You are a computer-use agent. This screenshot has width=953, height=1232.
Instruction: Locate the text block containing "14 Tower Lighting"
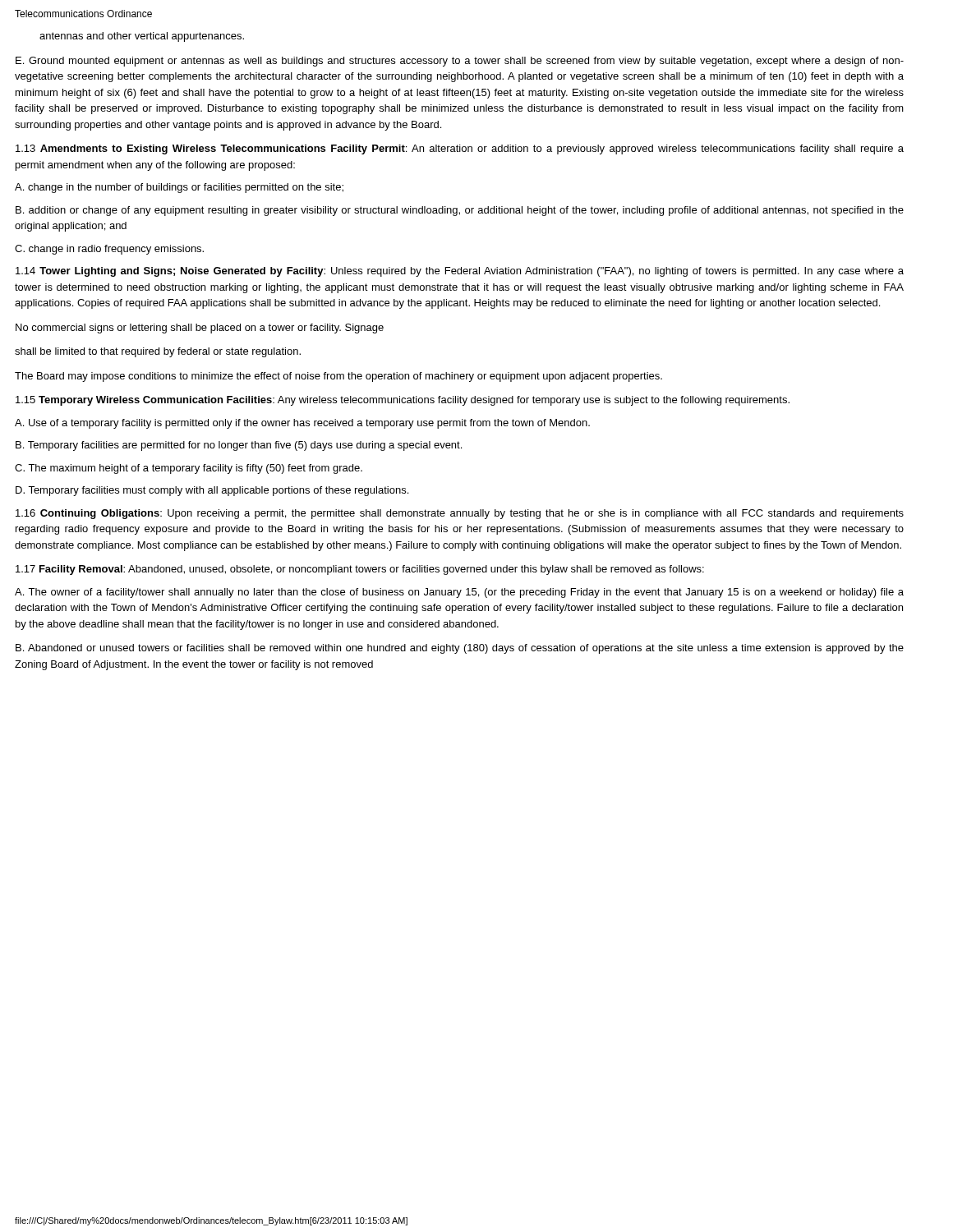click(x=459, y=287)
